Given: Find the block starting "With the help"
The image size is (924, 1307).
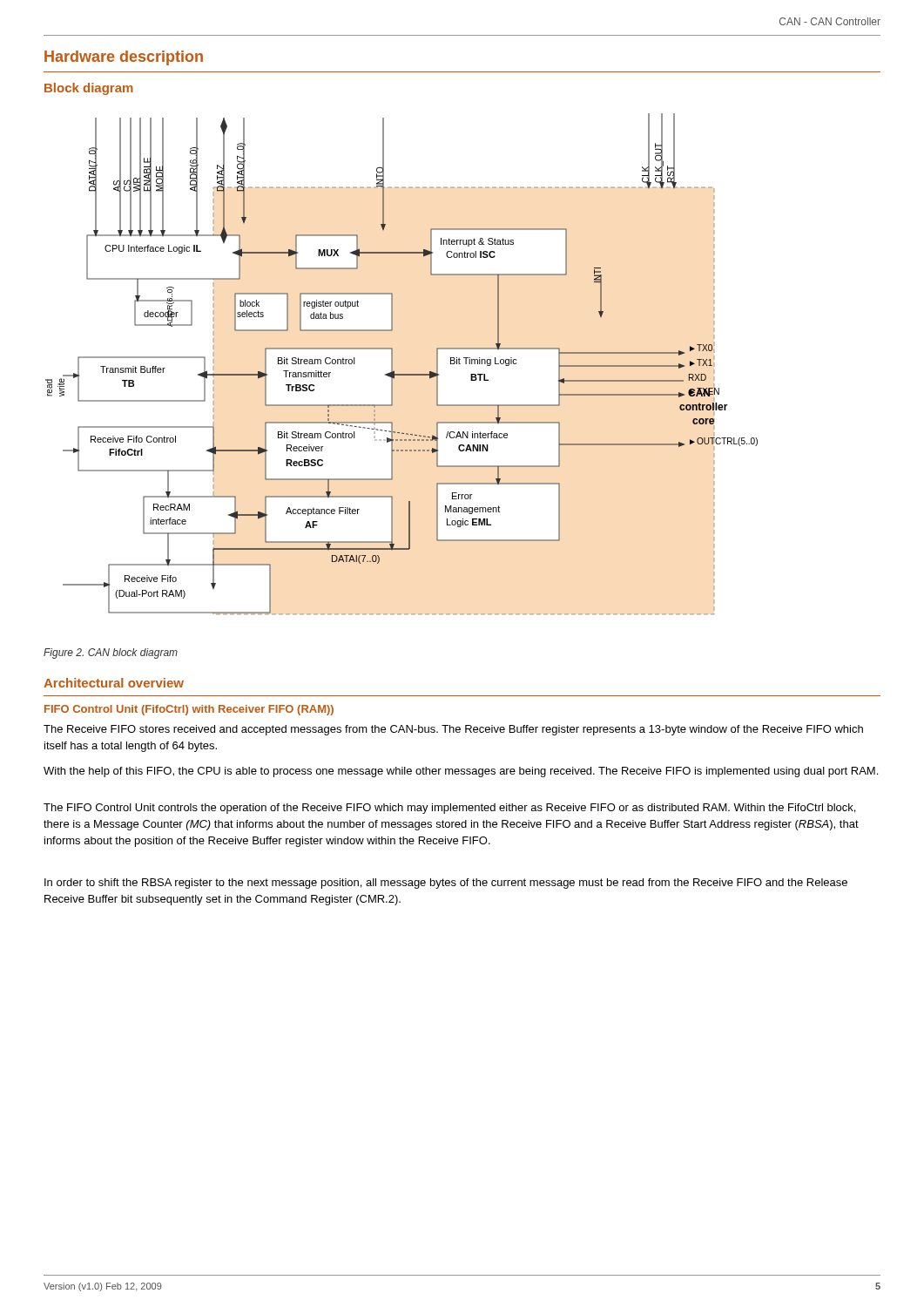Looking at the screenshot, I should coord(461,771).
